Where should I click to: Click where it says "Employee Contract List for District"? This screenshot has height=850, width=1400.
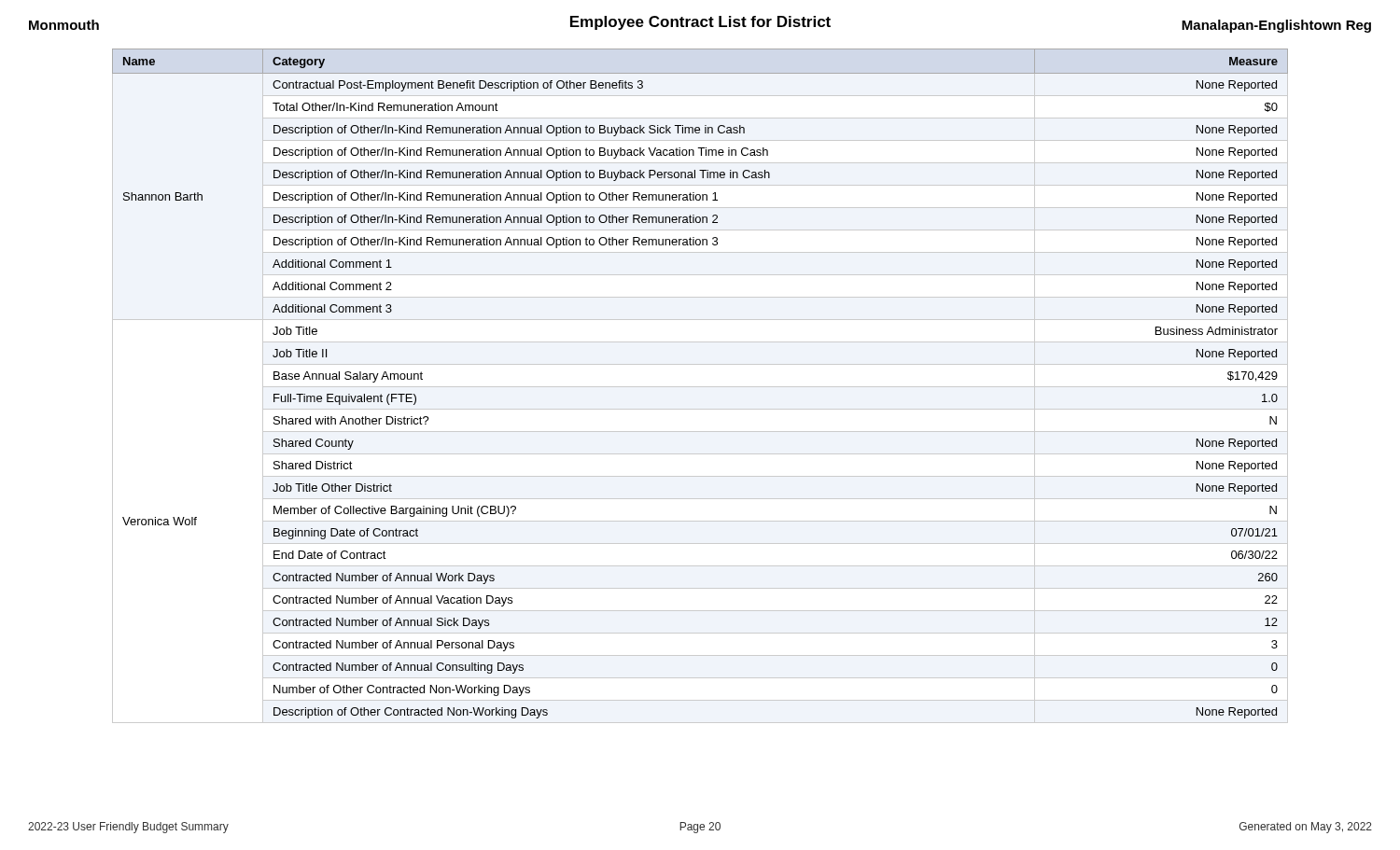(x=700, y=22)
